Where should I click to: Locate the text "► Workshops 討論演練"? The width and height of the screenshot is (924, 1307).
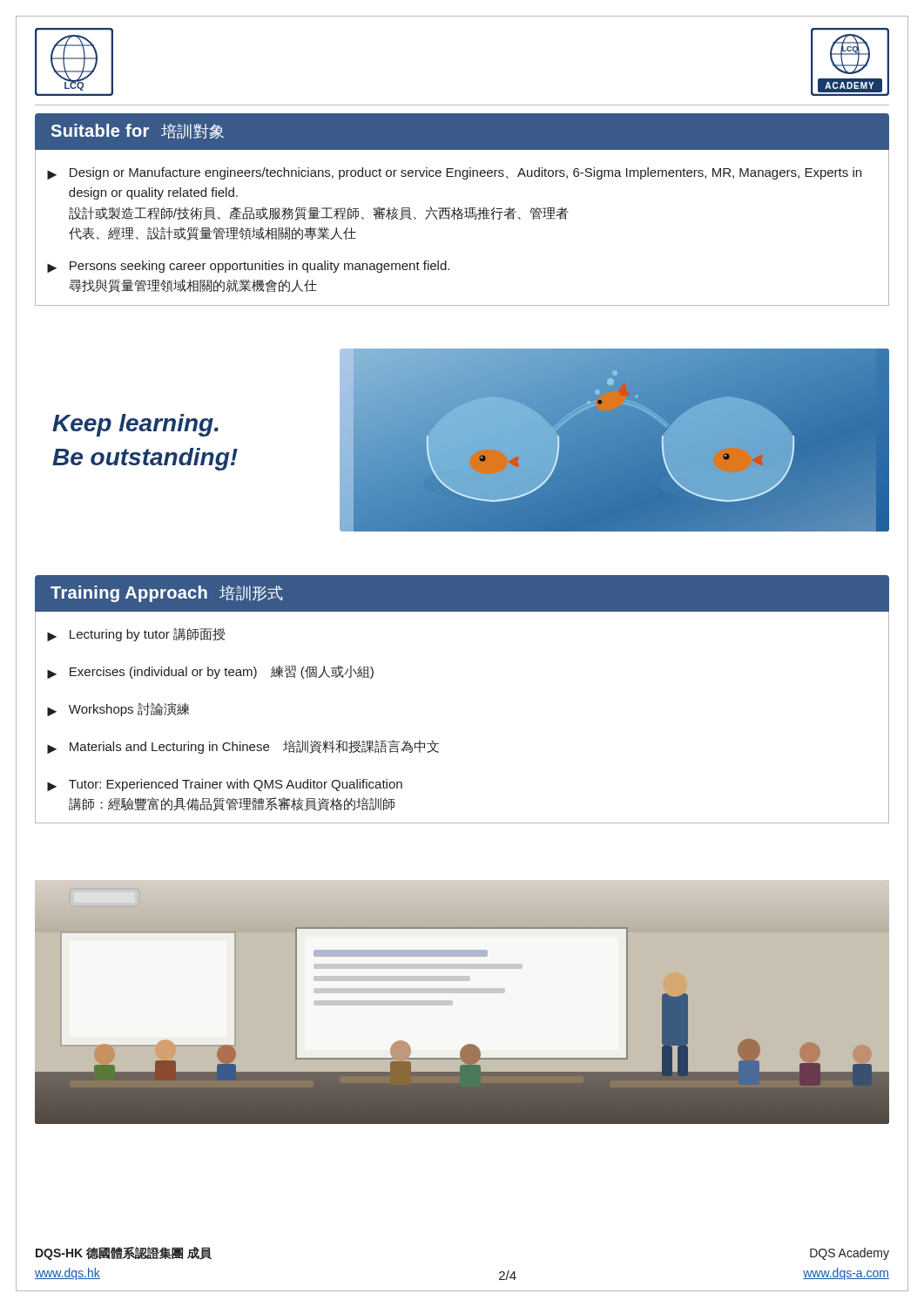118,709
